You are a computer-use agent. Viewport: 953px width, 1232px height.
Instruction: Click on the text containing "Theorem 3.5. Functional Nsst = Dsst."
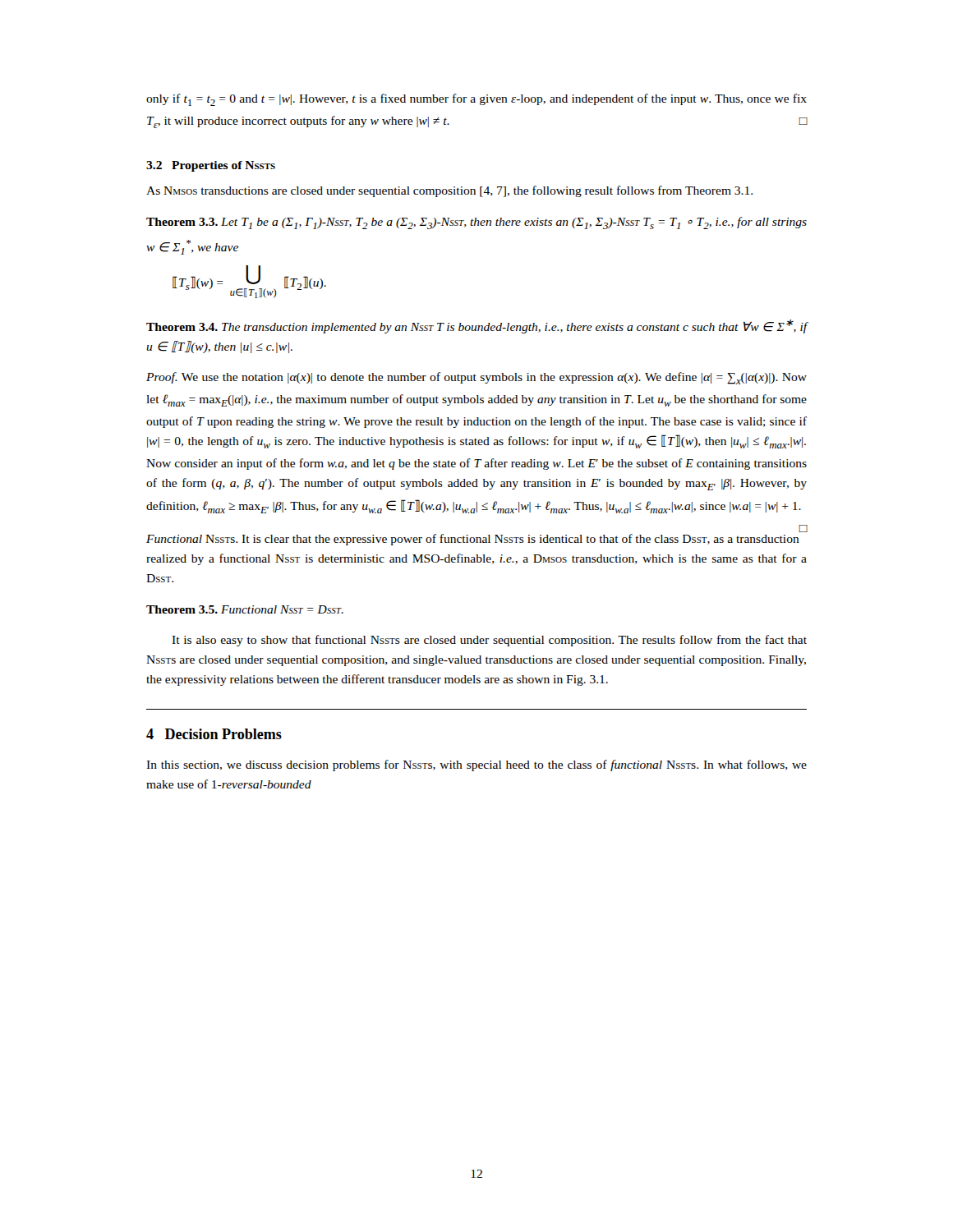(x=245, y=609)
